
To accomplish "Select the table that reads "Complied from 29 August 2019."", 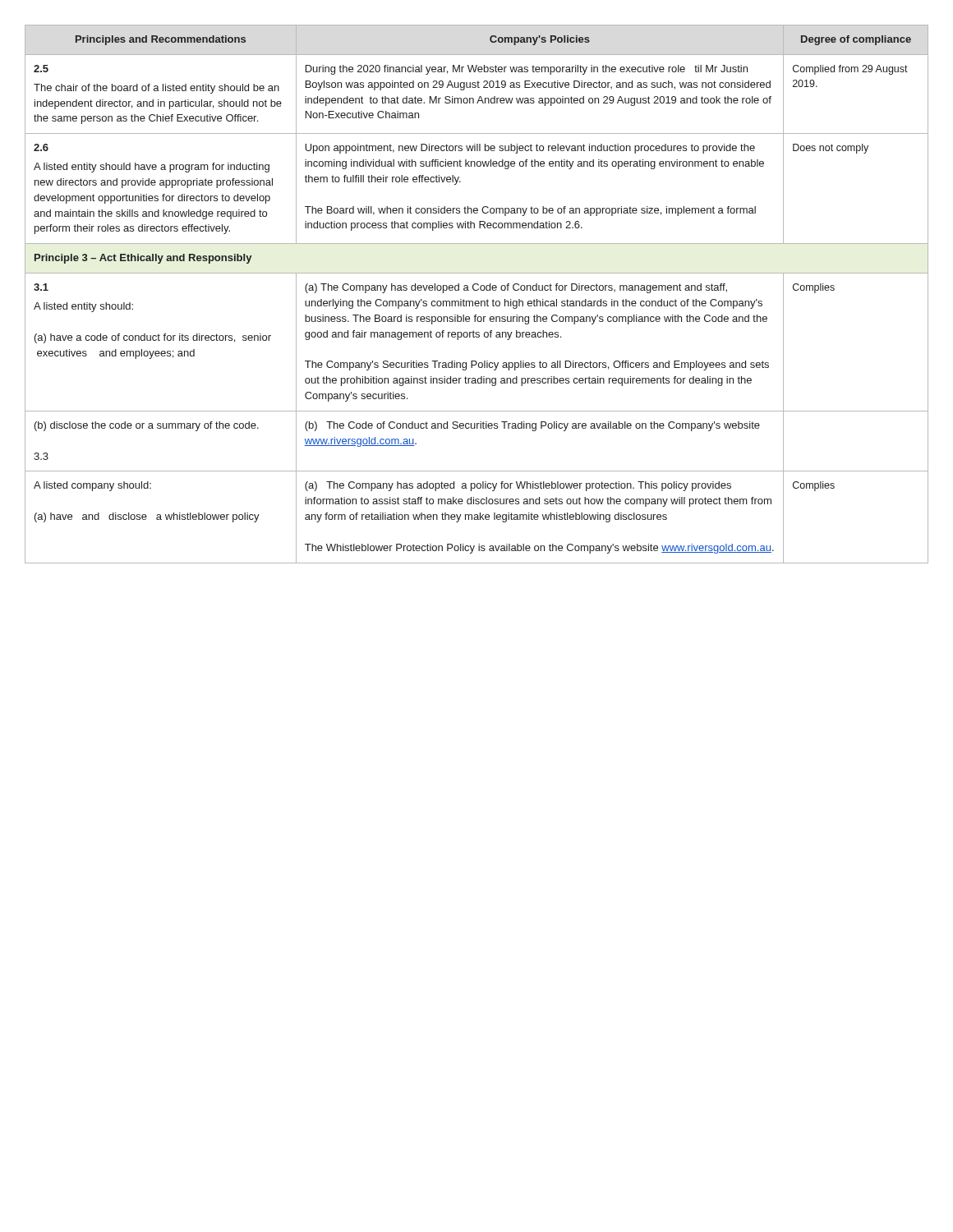I will coord(476,294).
